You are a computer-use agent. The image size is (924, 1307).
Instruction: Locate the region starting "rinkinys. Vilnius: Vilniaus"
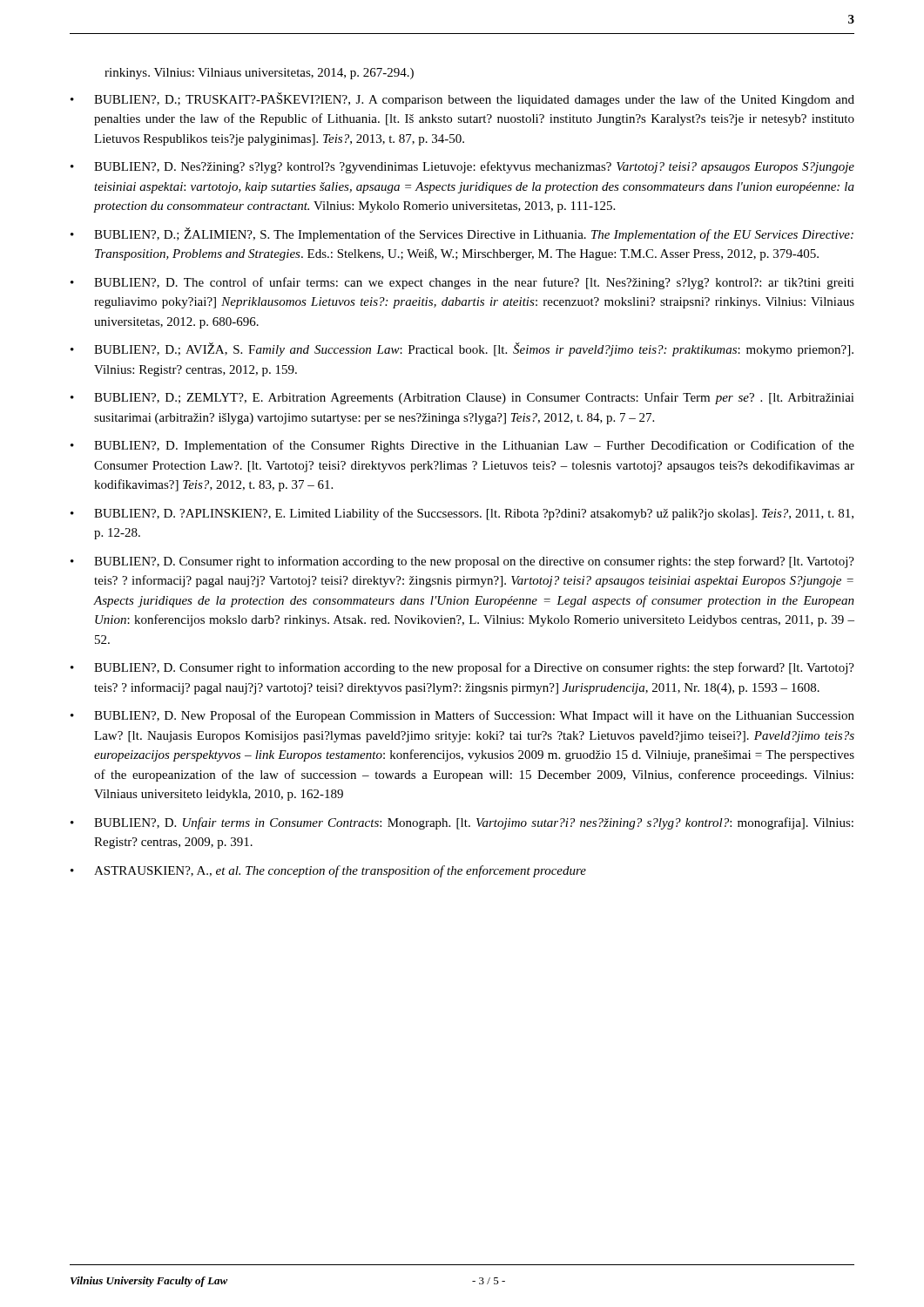[259, 72]
